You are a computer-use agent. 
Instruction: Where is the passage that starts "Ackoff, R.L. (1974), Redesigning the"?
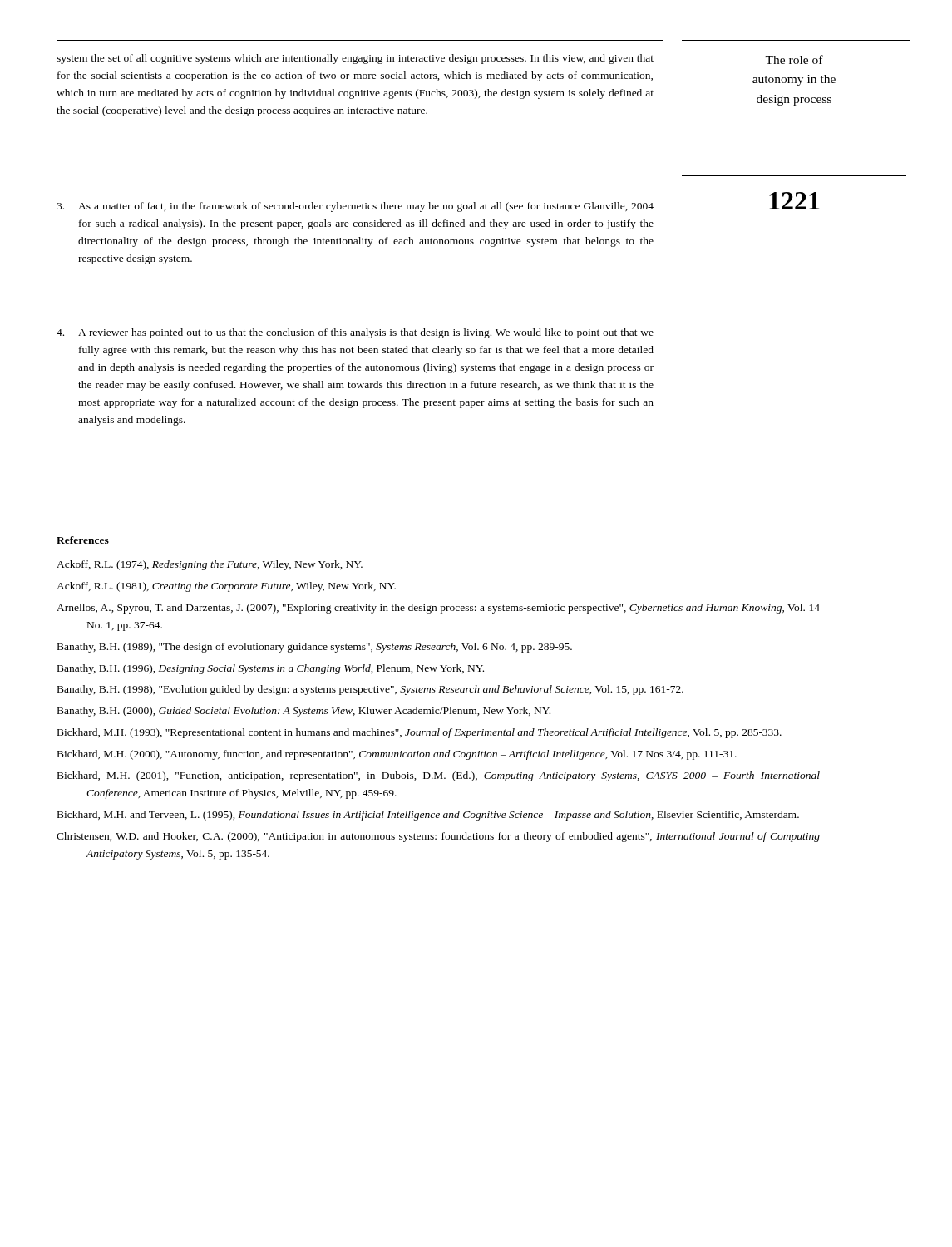click(210, 564)
